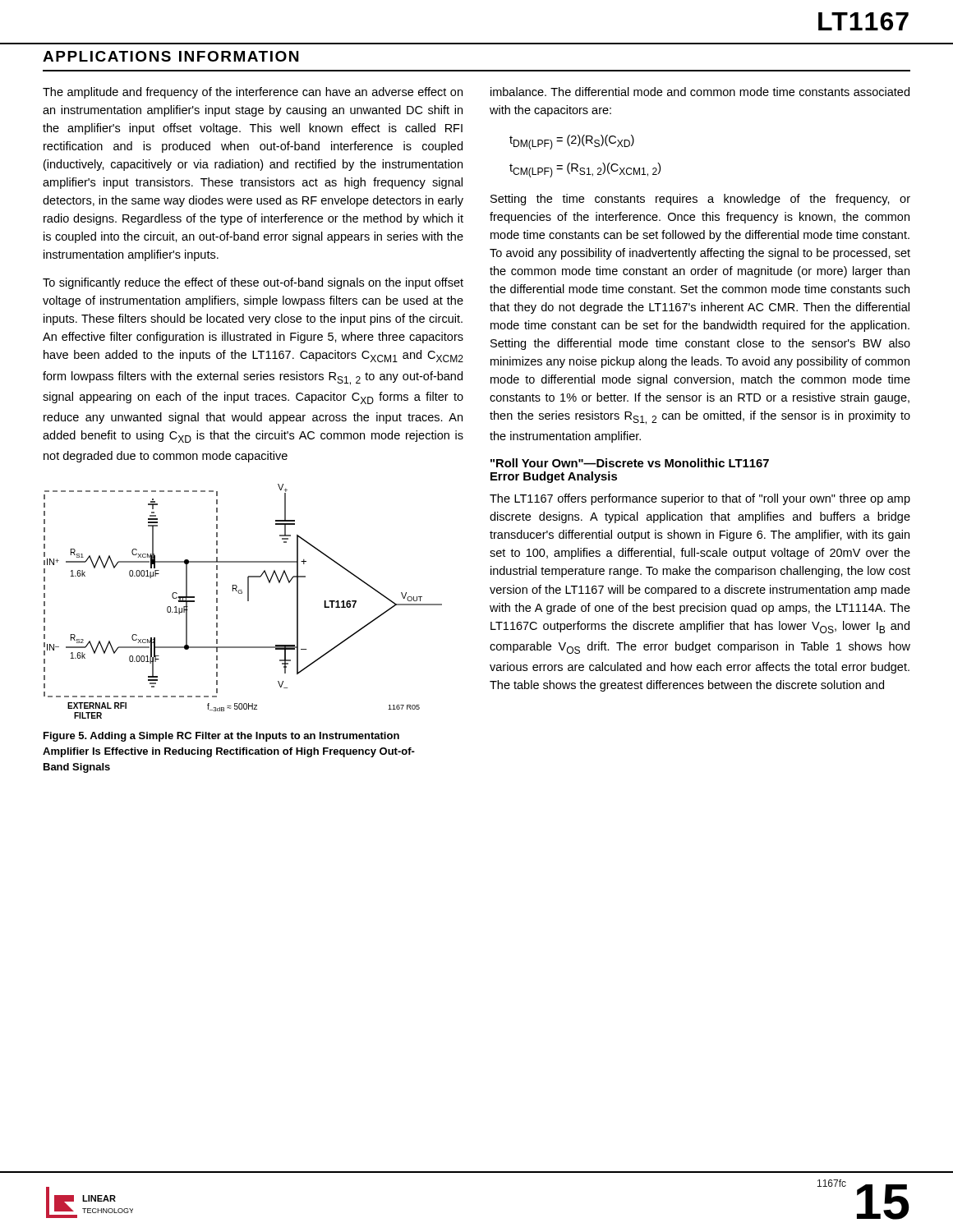Click on the engineering diagram

[253, 601]
